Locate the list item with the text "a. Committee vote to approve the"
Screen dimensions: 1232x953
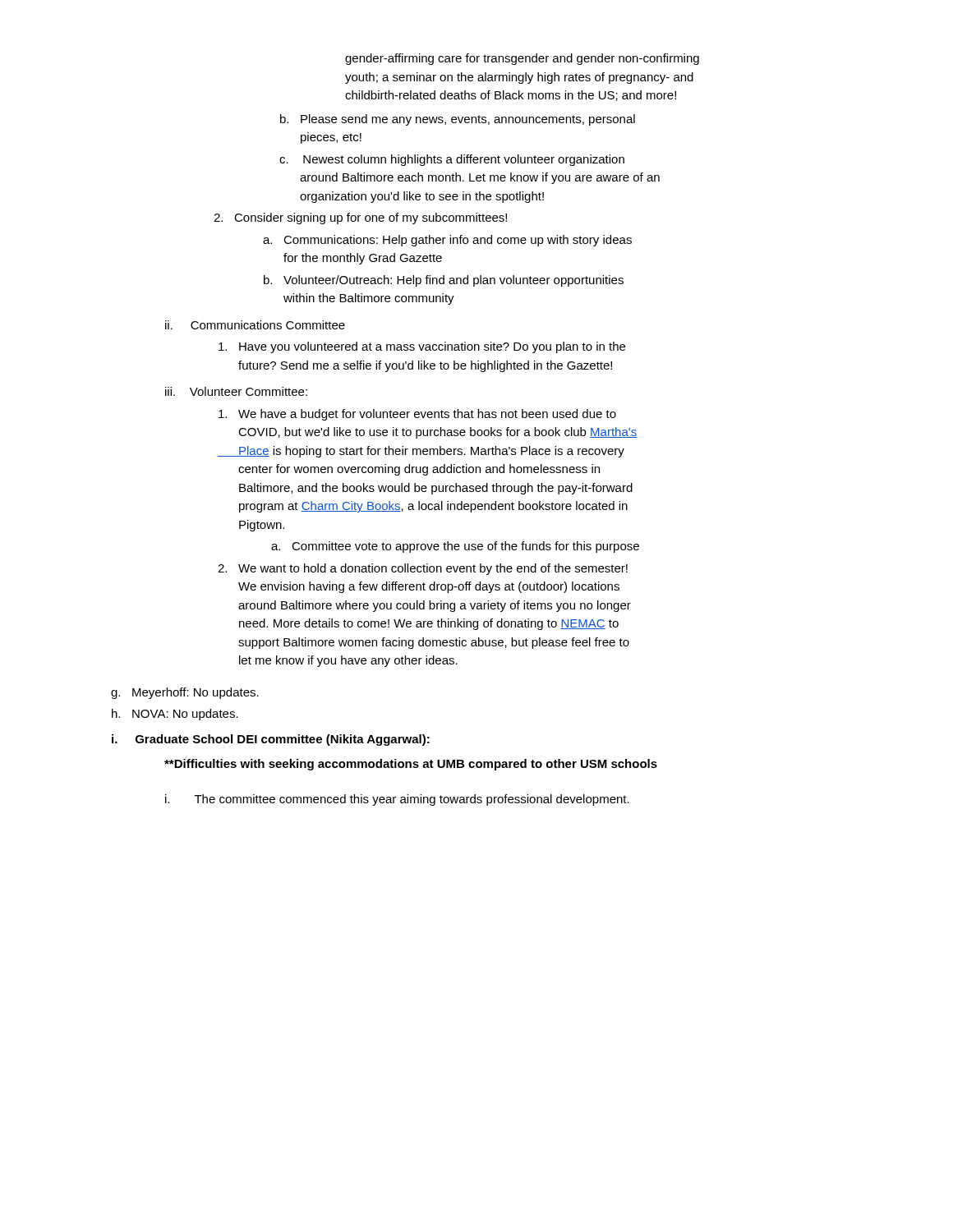click(579, 546)
